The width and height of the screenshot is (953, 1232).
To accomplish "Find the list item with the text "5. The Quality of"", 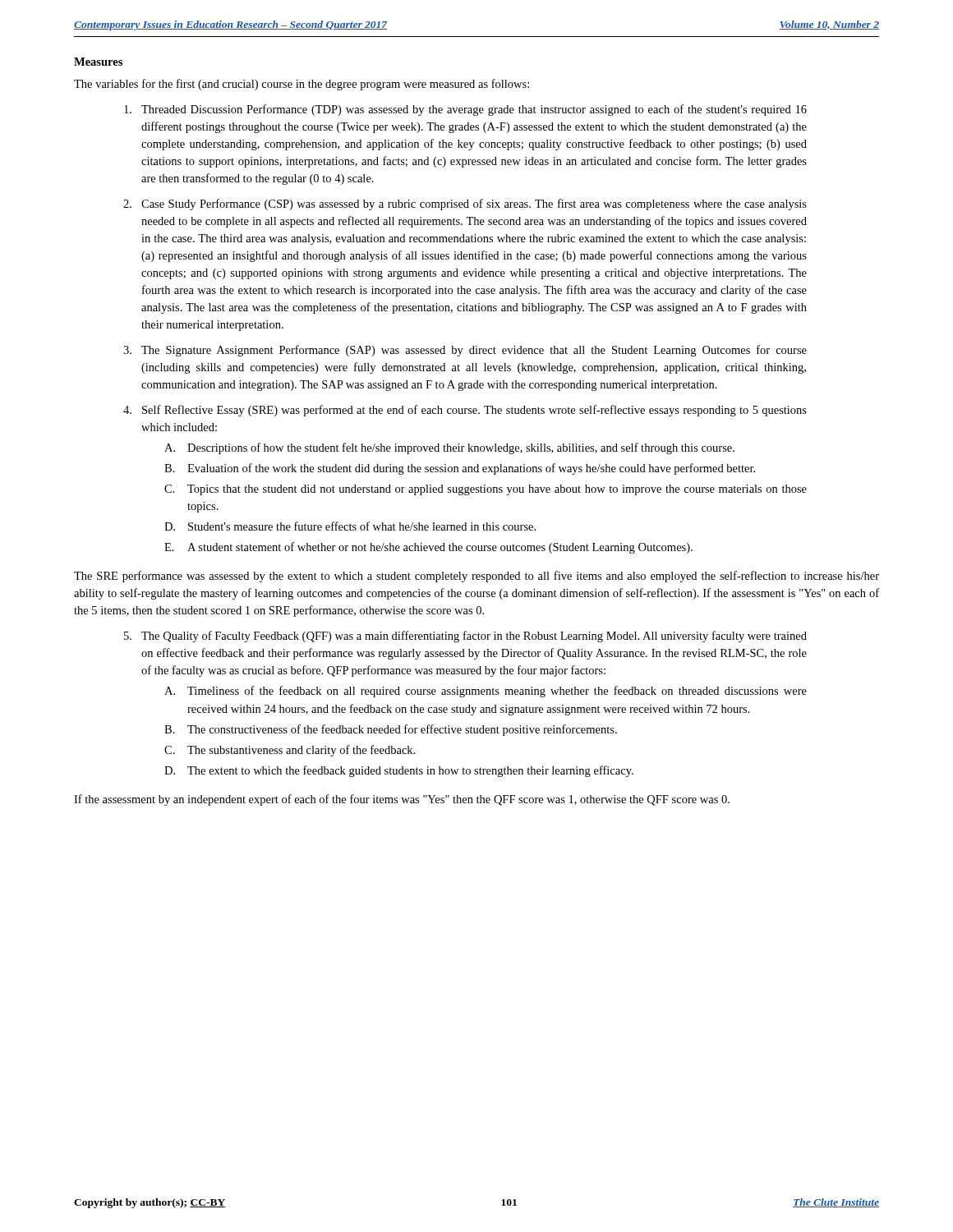I will [x=465, y=705].
